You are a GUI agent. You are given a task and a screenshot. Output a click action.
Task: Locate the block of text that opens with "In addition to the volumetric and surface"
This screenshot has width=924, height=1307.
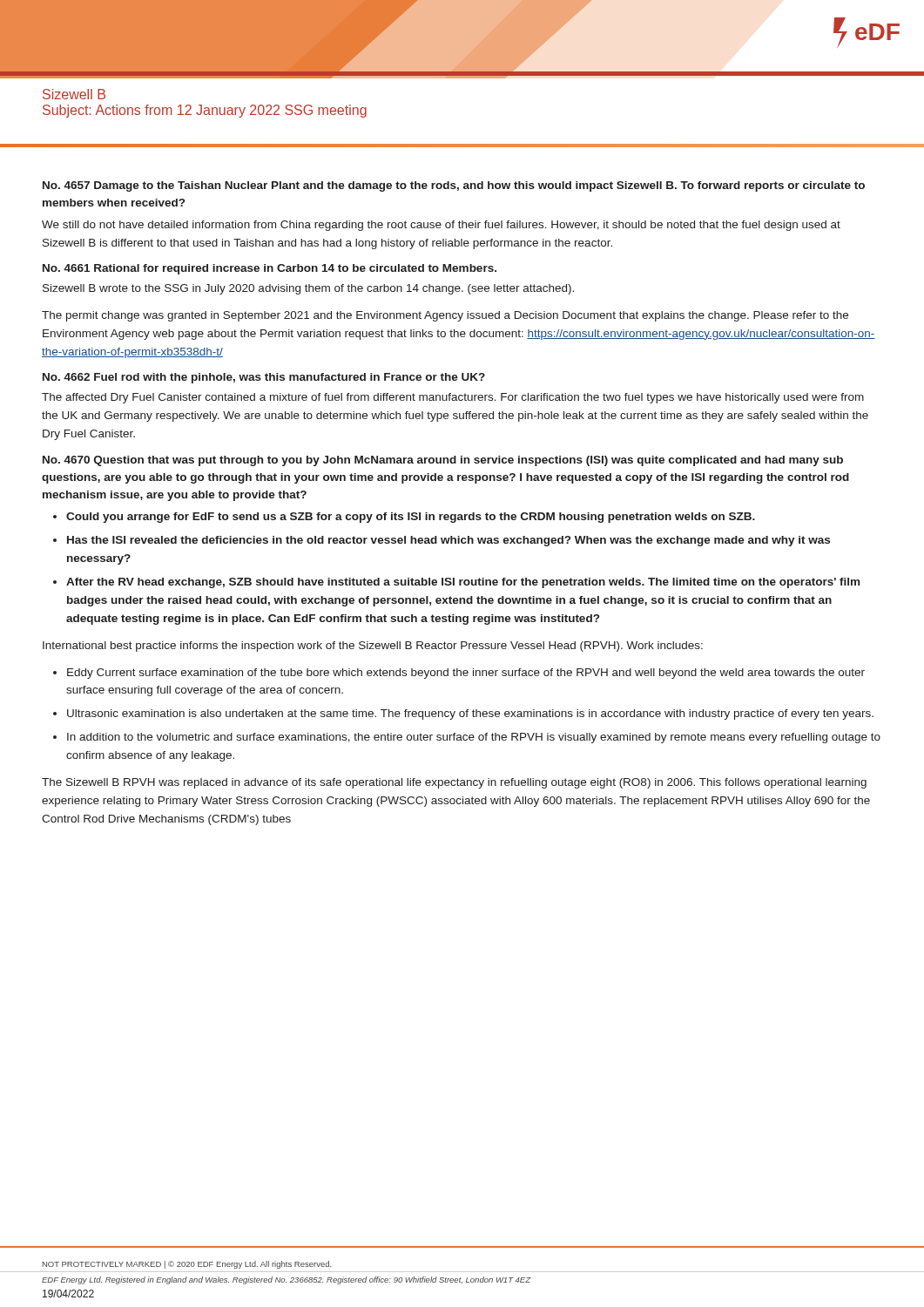473,746
